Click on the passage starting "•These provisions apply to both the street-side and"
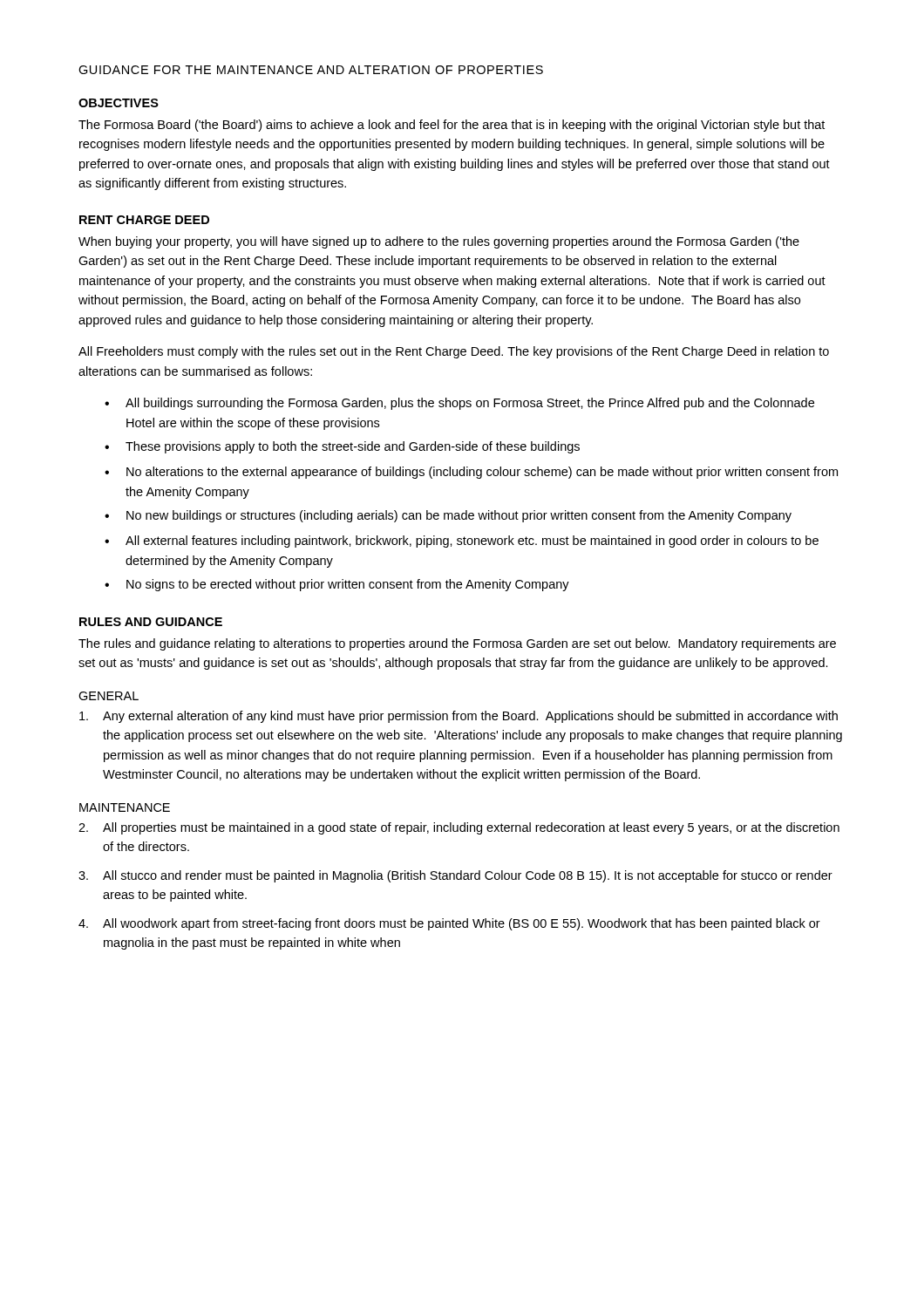This screenshot has width=924, height=1308. click(x=475, y=447)
